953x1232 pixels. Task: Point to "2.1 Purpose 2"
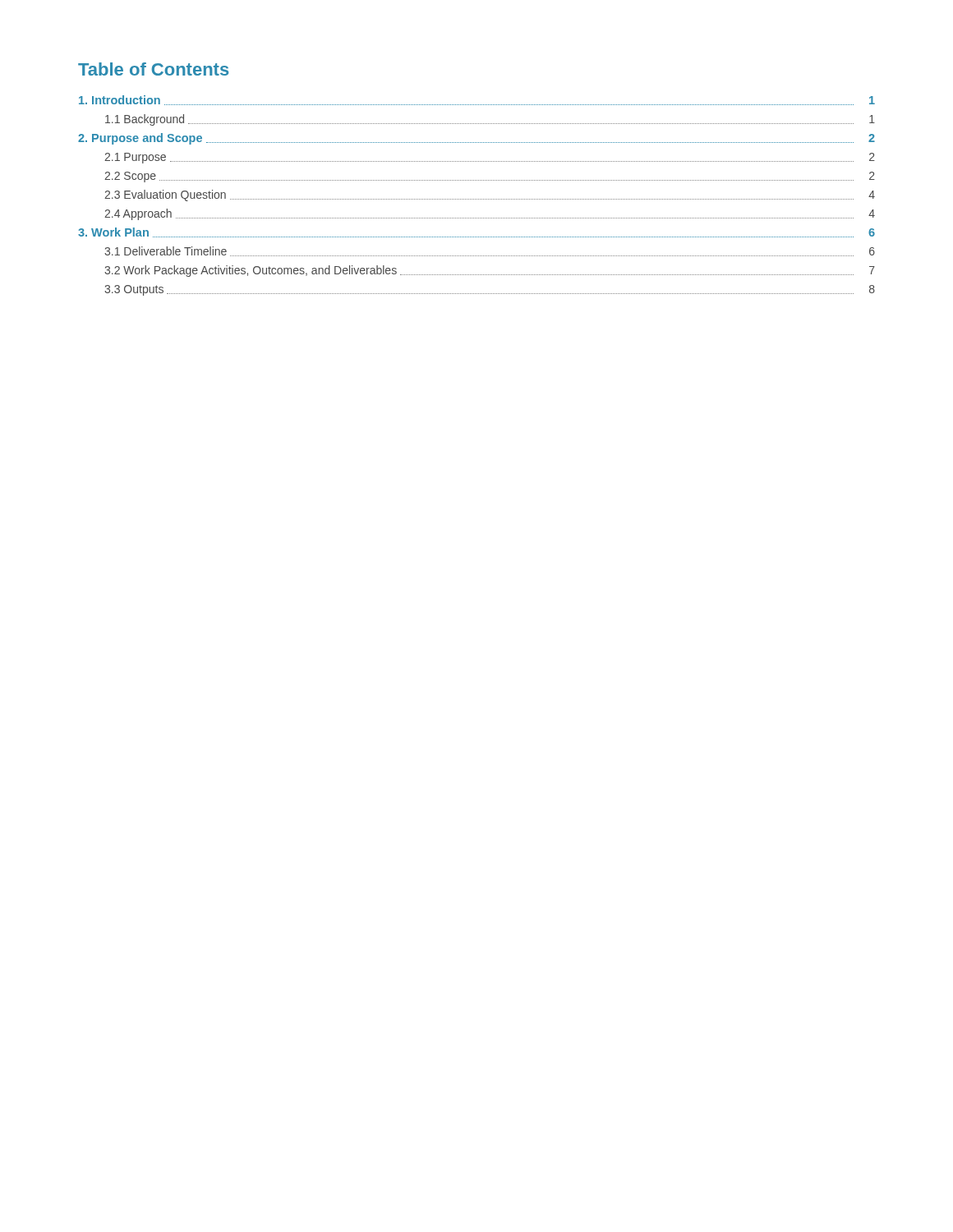[476, 157]
